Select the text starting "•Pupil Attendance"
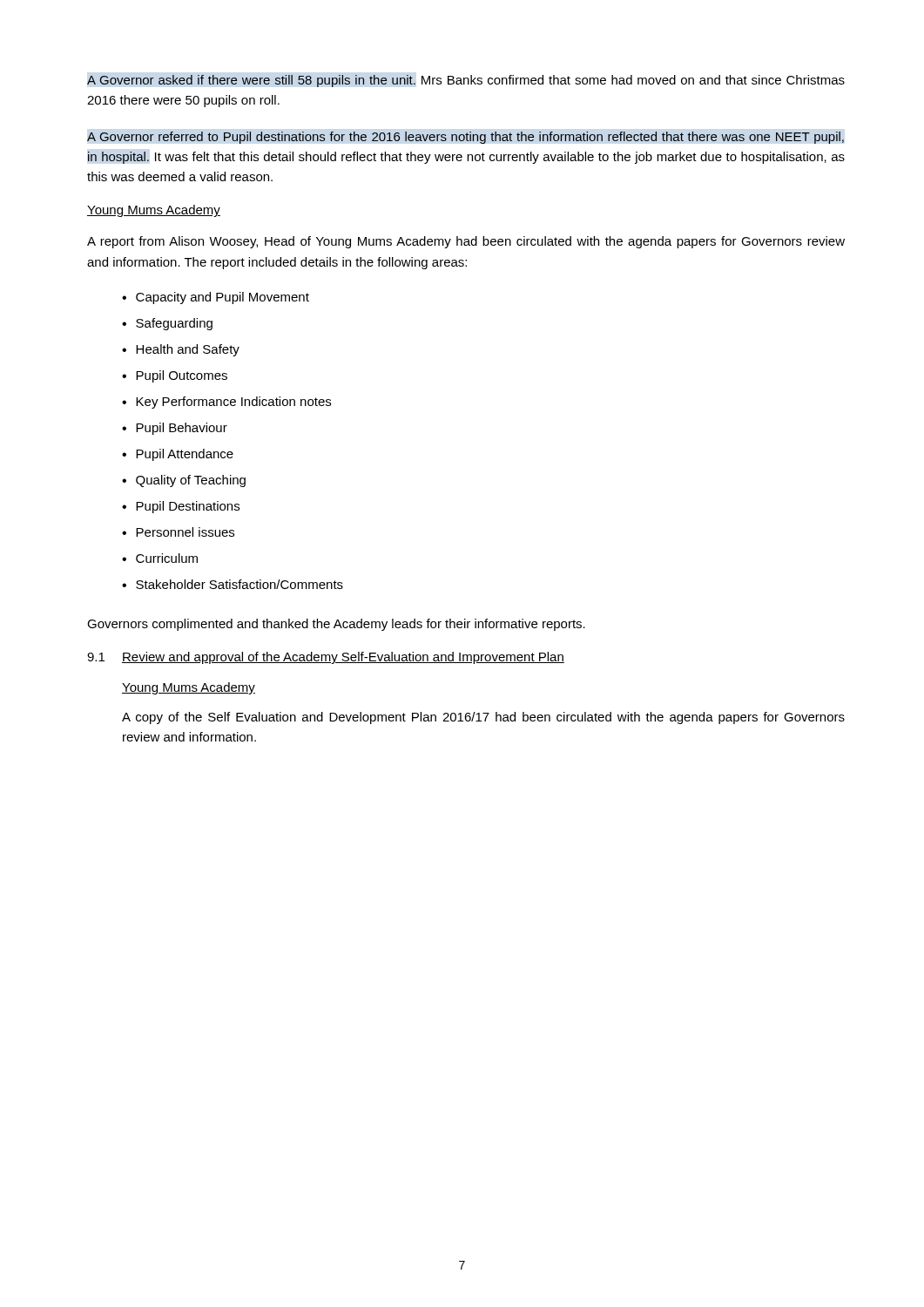The width and height of the screenshot is (924, 1307). tap(178, 455)
